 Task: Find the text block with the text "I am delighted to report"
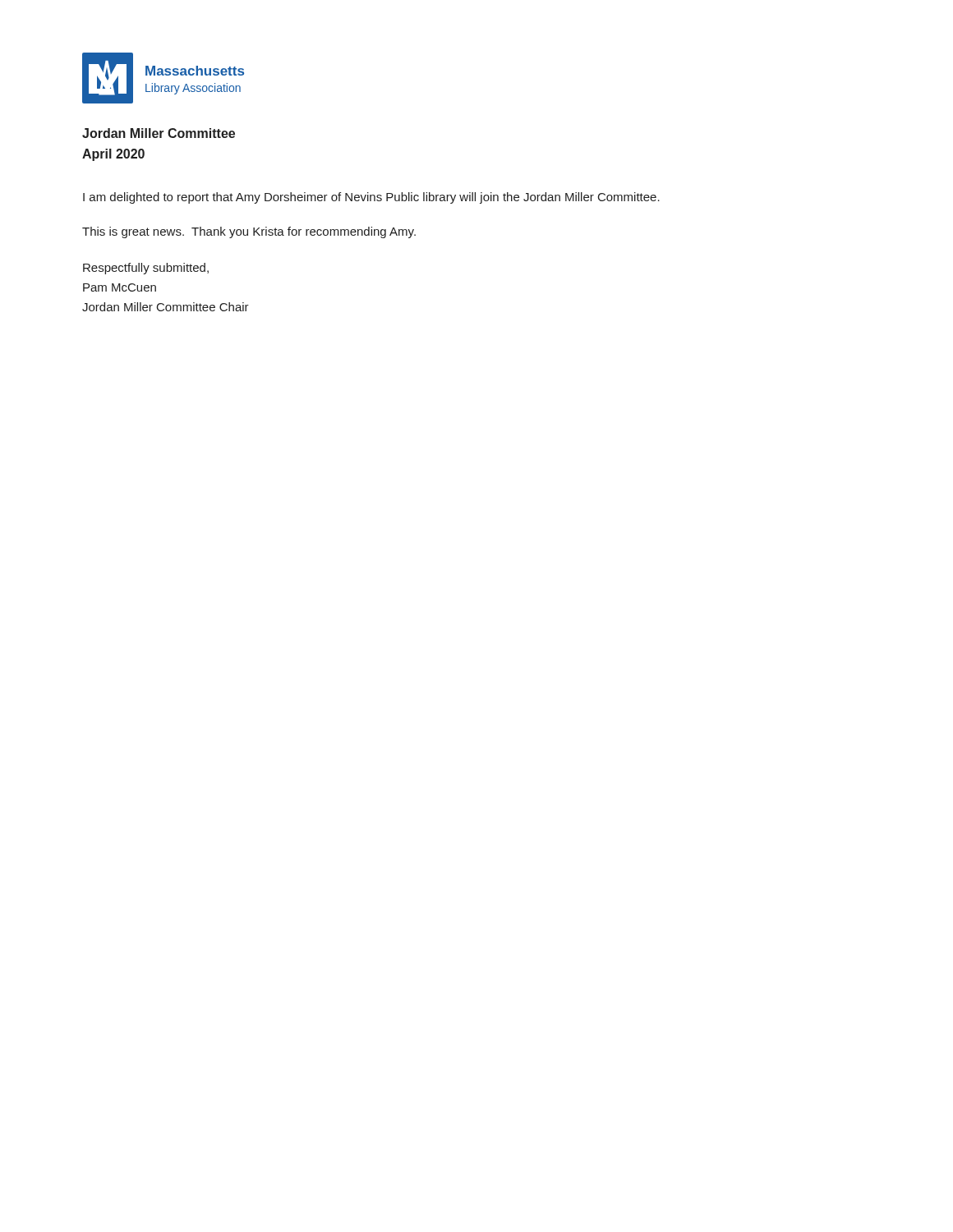point(371,196)
